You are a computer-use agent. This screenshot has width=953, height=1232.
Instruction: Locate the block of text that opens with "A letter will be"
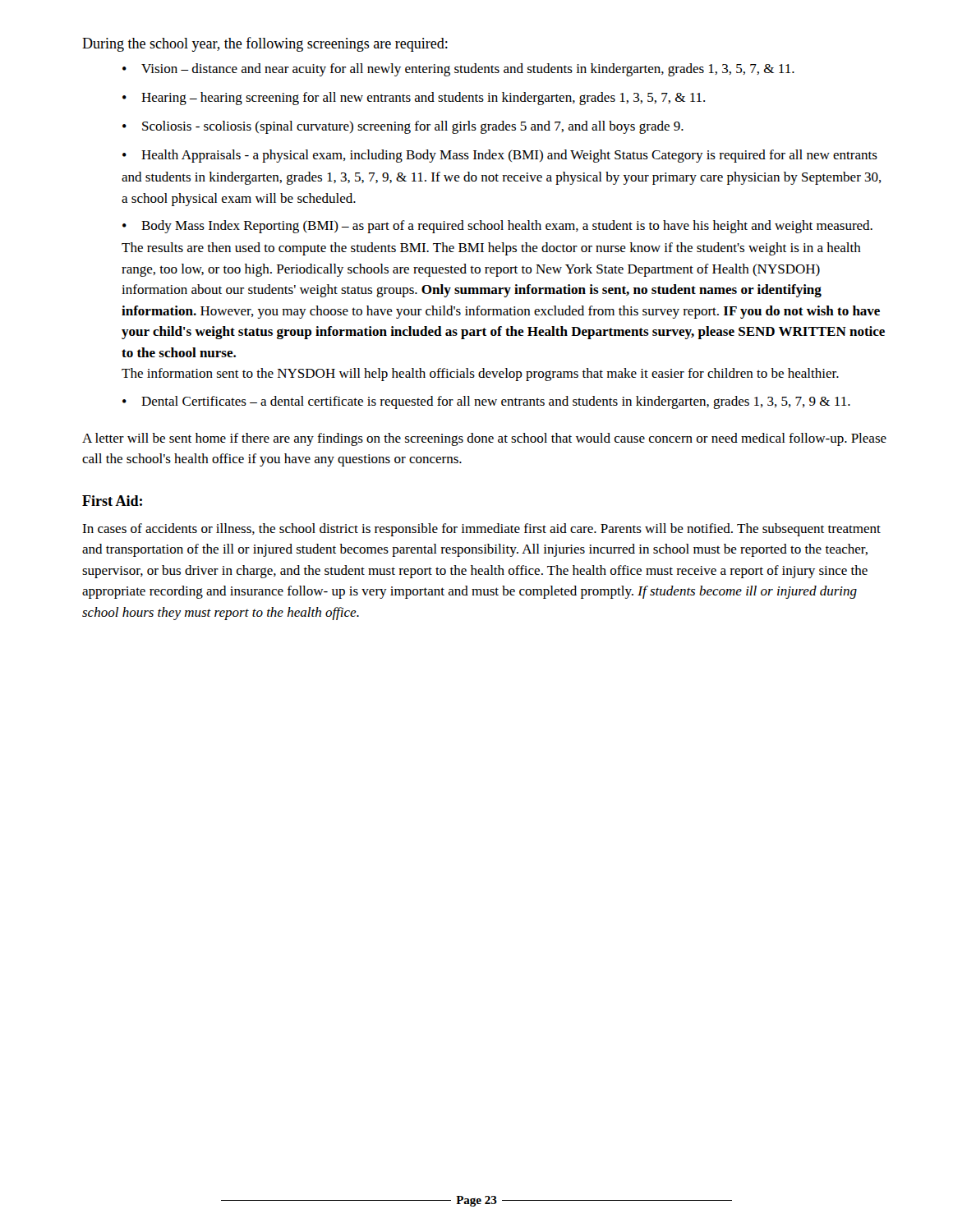[484, 448]
